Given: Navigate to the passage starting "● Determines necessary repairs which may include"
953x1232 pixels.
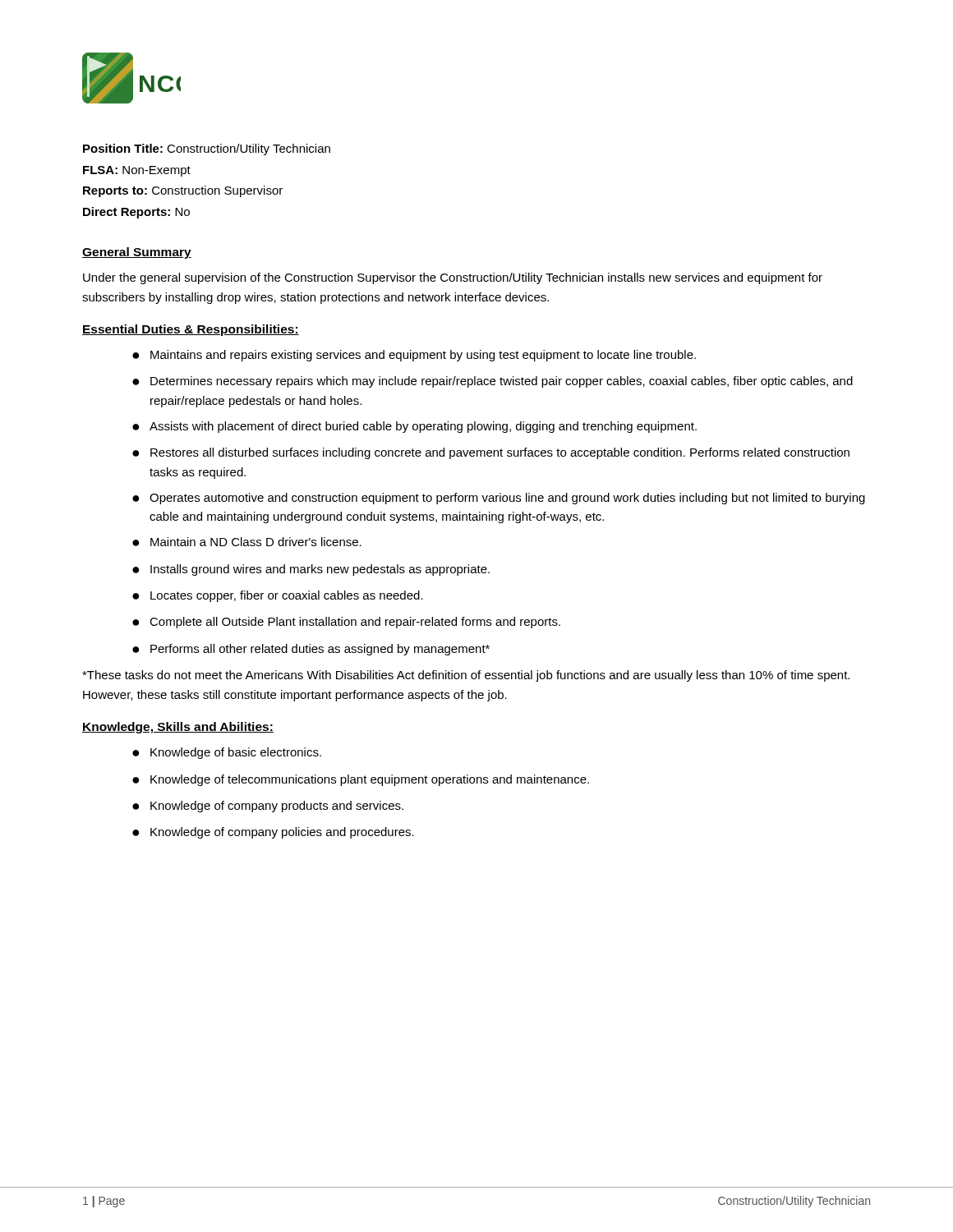Looking at the screenshot, I should pos(501,391).
